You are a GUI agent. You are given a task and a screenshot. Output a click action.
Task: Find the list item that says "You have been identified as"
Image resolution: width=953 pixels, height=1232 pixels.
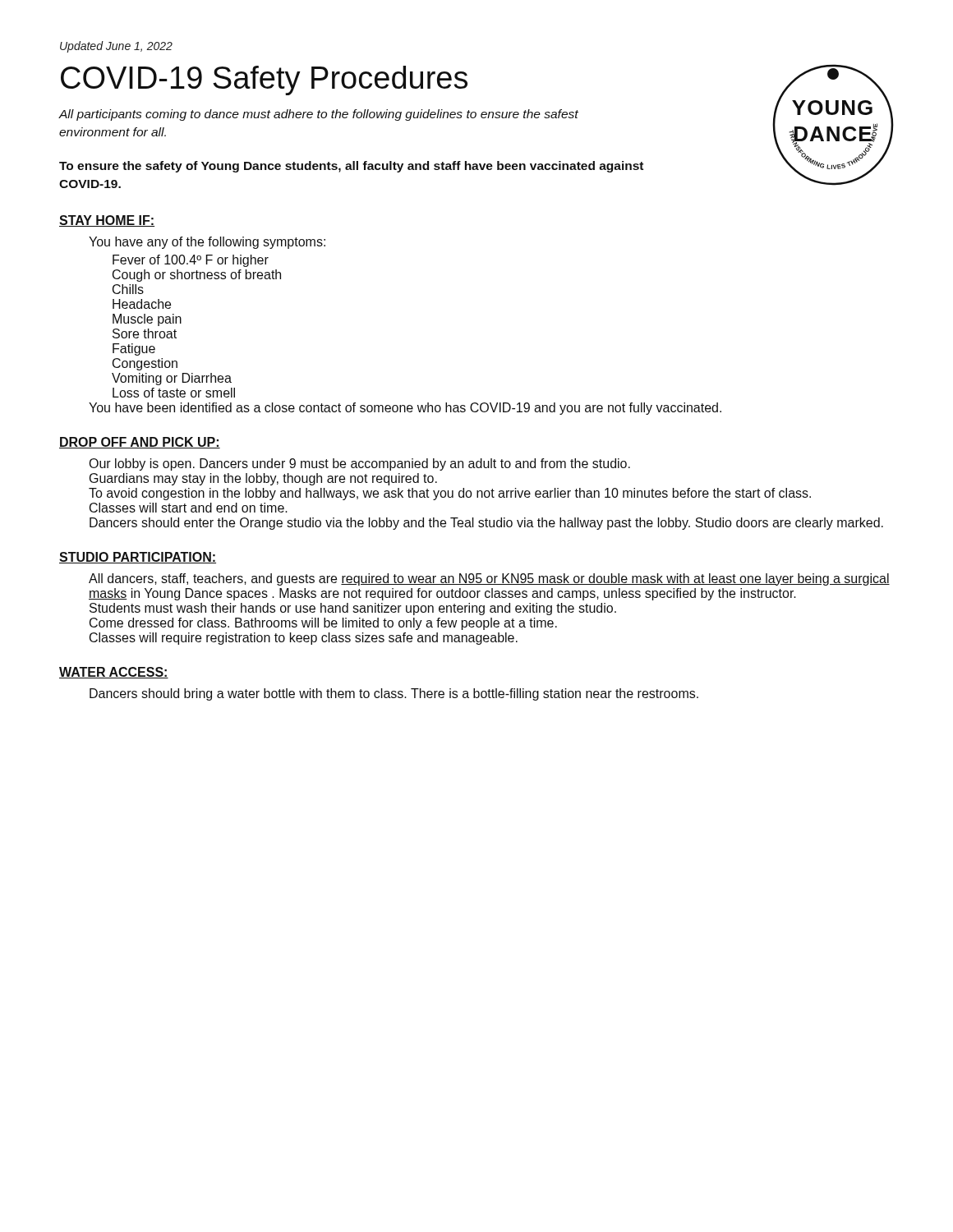click(491, 408)
